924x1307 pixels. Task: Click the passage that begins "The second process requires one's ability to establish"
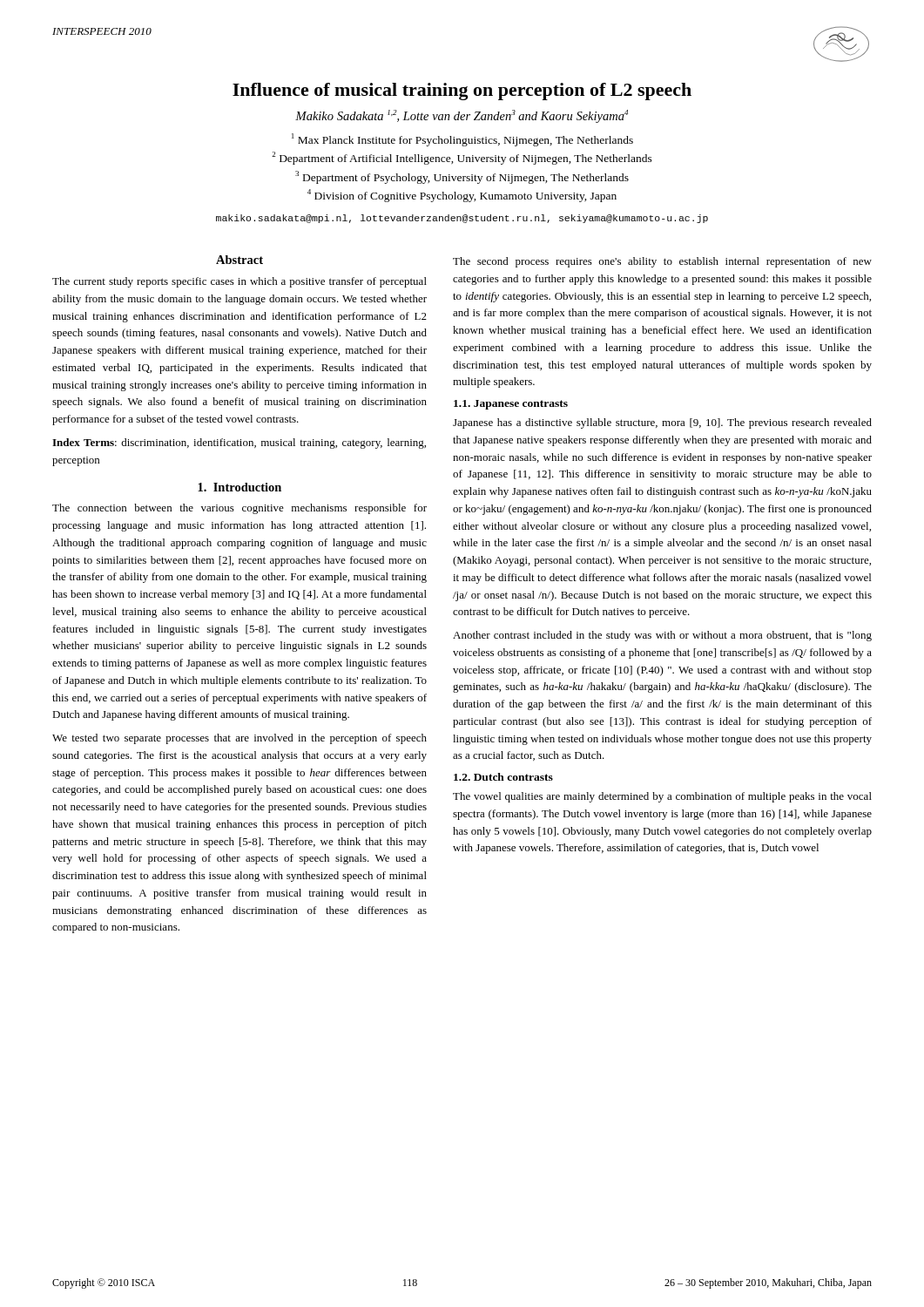click(662, 322)
